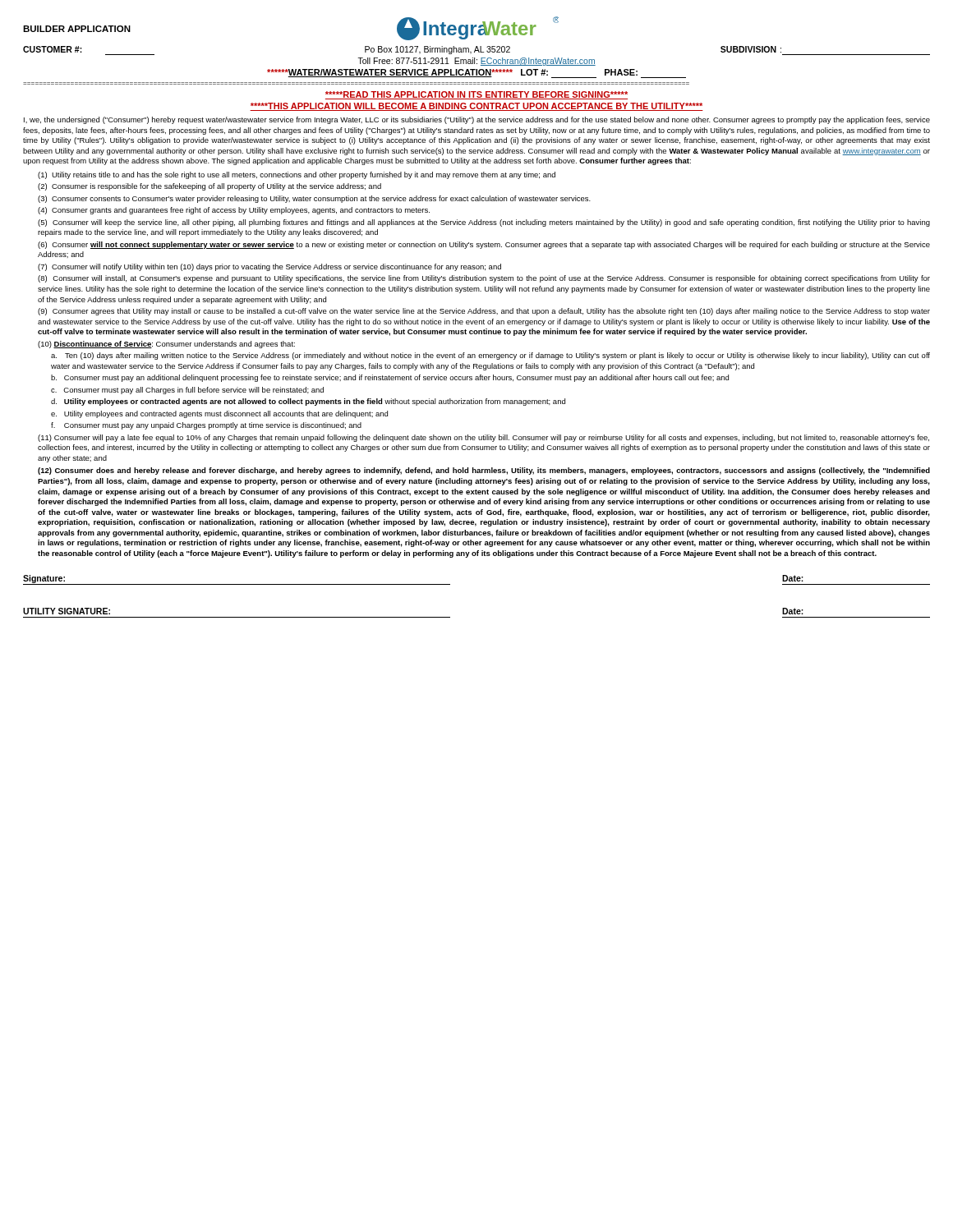The height and width of the screenshot is (1232, 953).
Task: Point to the text block starting "d. Utility employees or contracted agents are"
Action: point(308,401)
